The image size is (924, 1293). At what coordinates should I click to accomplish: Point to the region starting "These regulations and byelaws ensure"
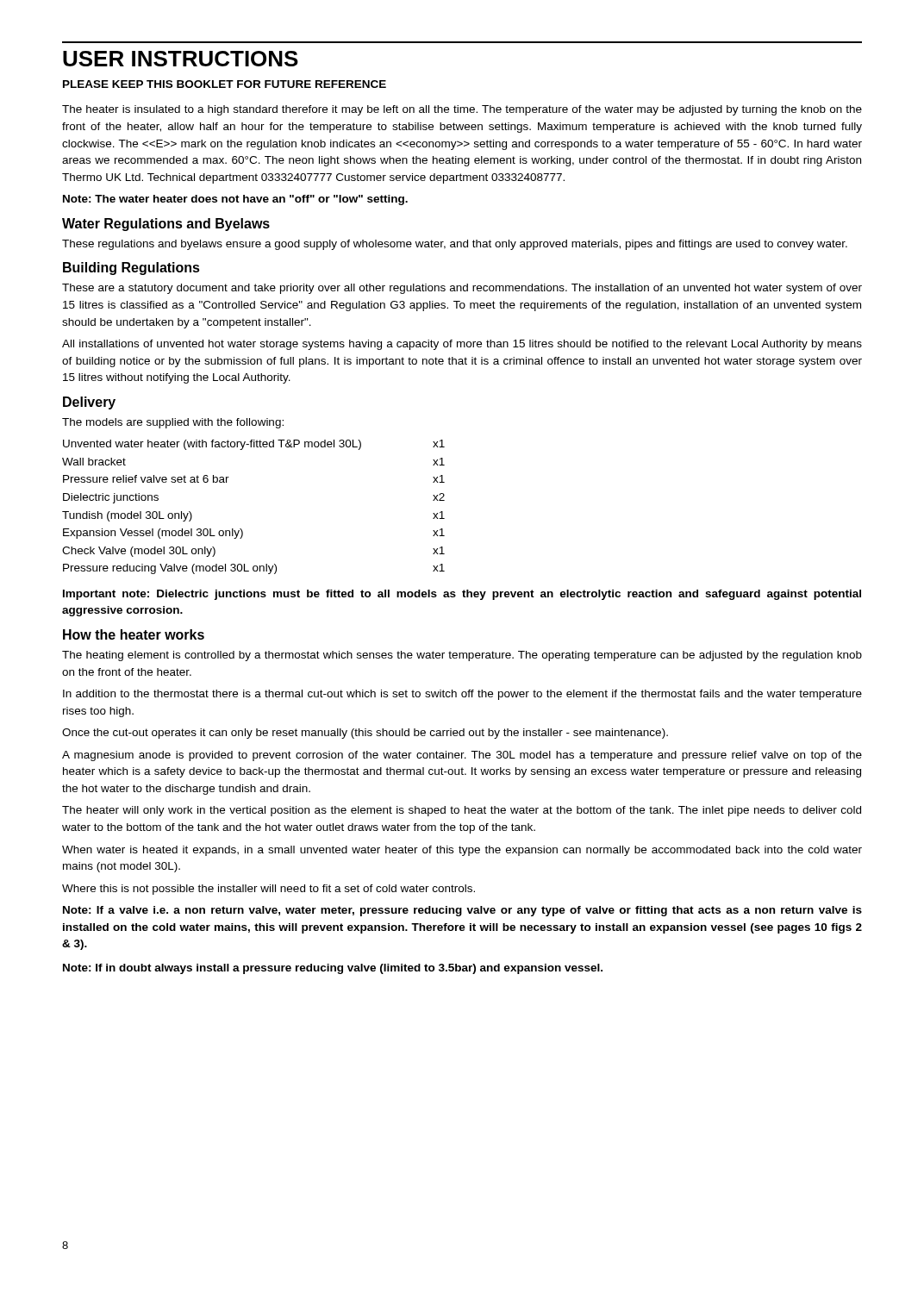462,244
